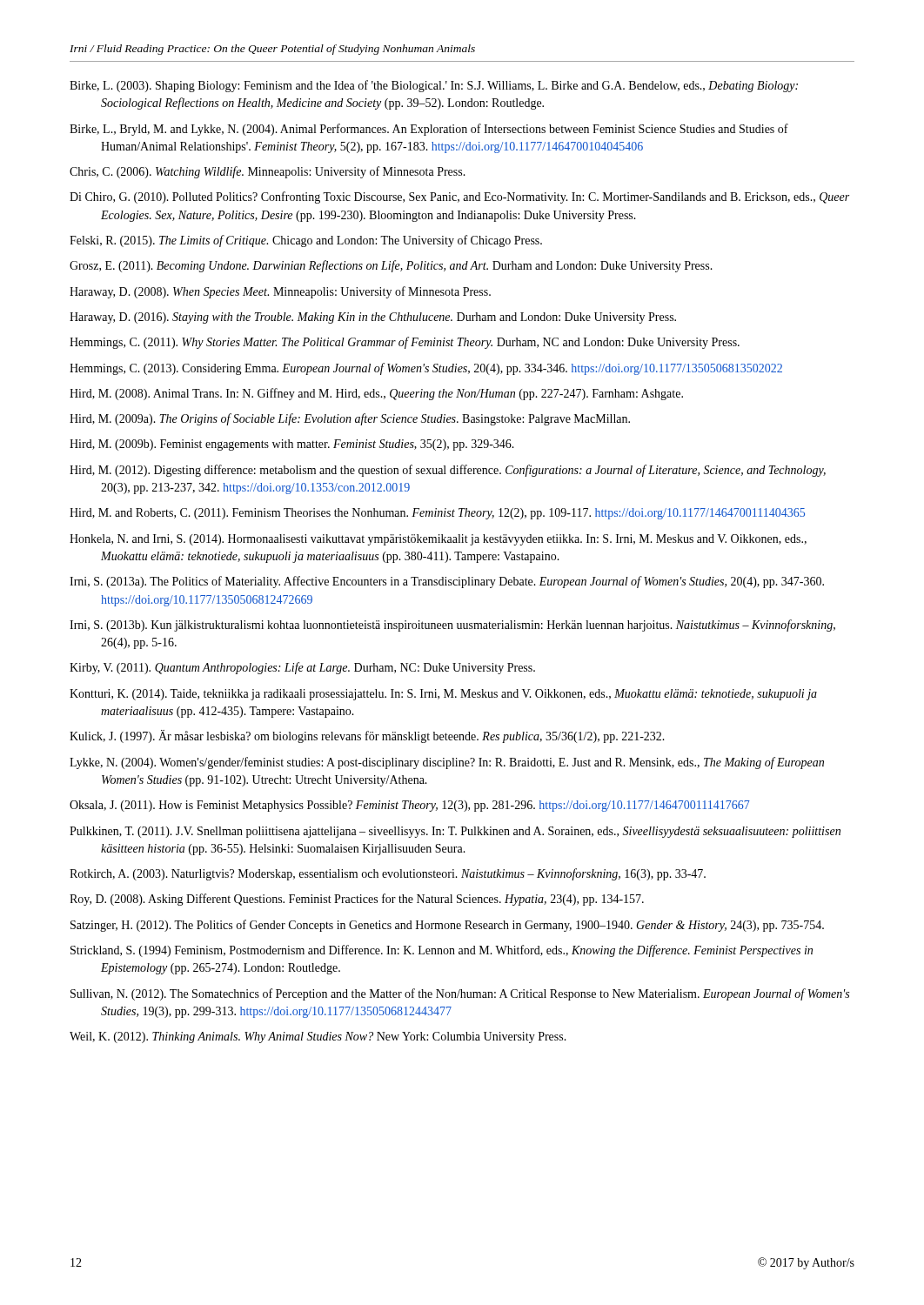Navigate to the text starting "Grosz, E. (2011). Becoming Undone. Darwinian Reflections"
This screenshot has width=924, height=1305.
391,266
